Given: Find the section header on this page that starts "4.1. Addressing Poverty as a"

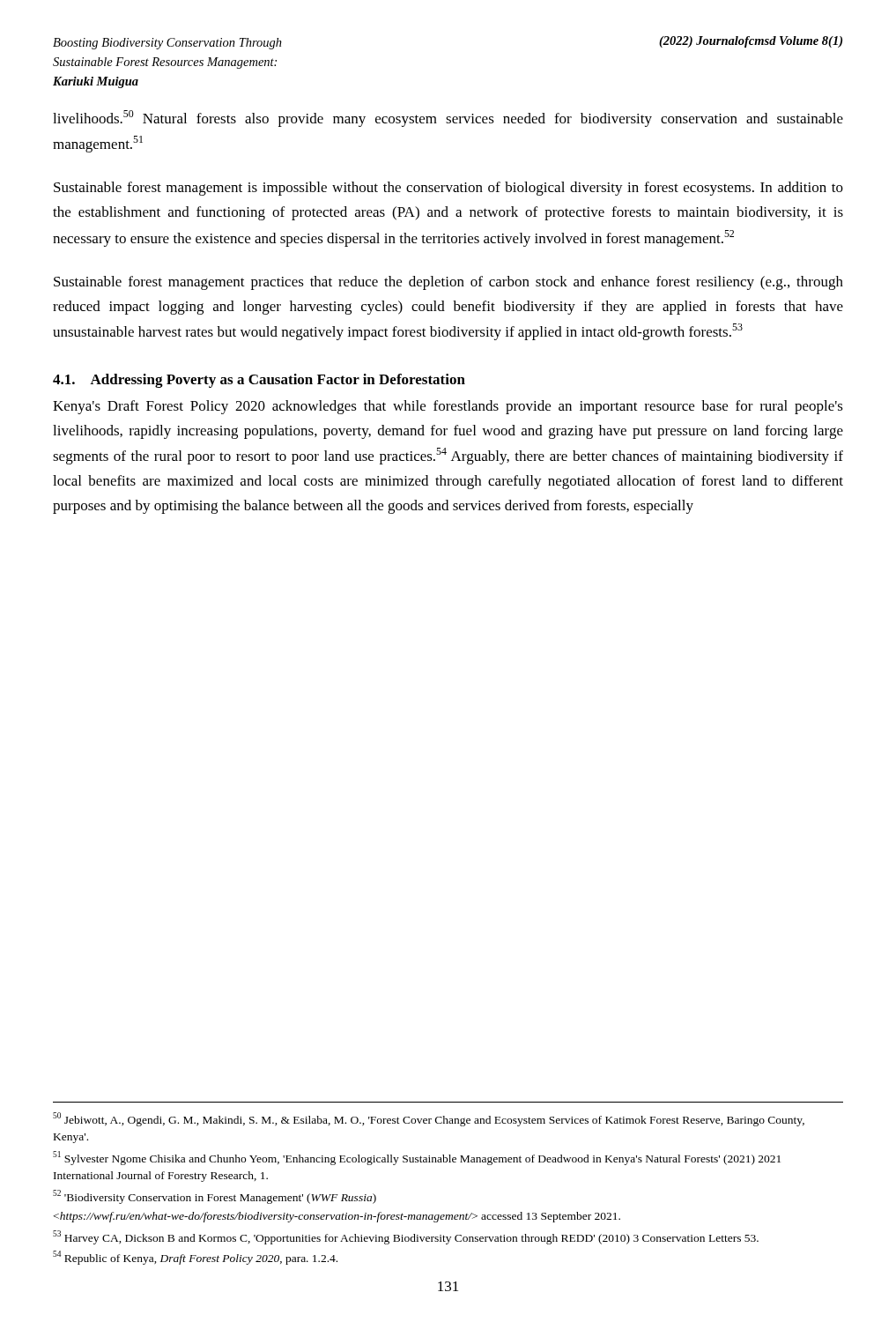Looking at the screenshot, I should pos(259,379).
